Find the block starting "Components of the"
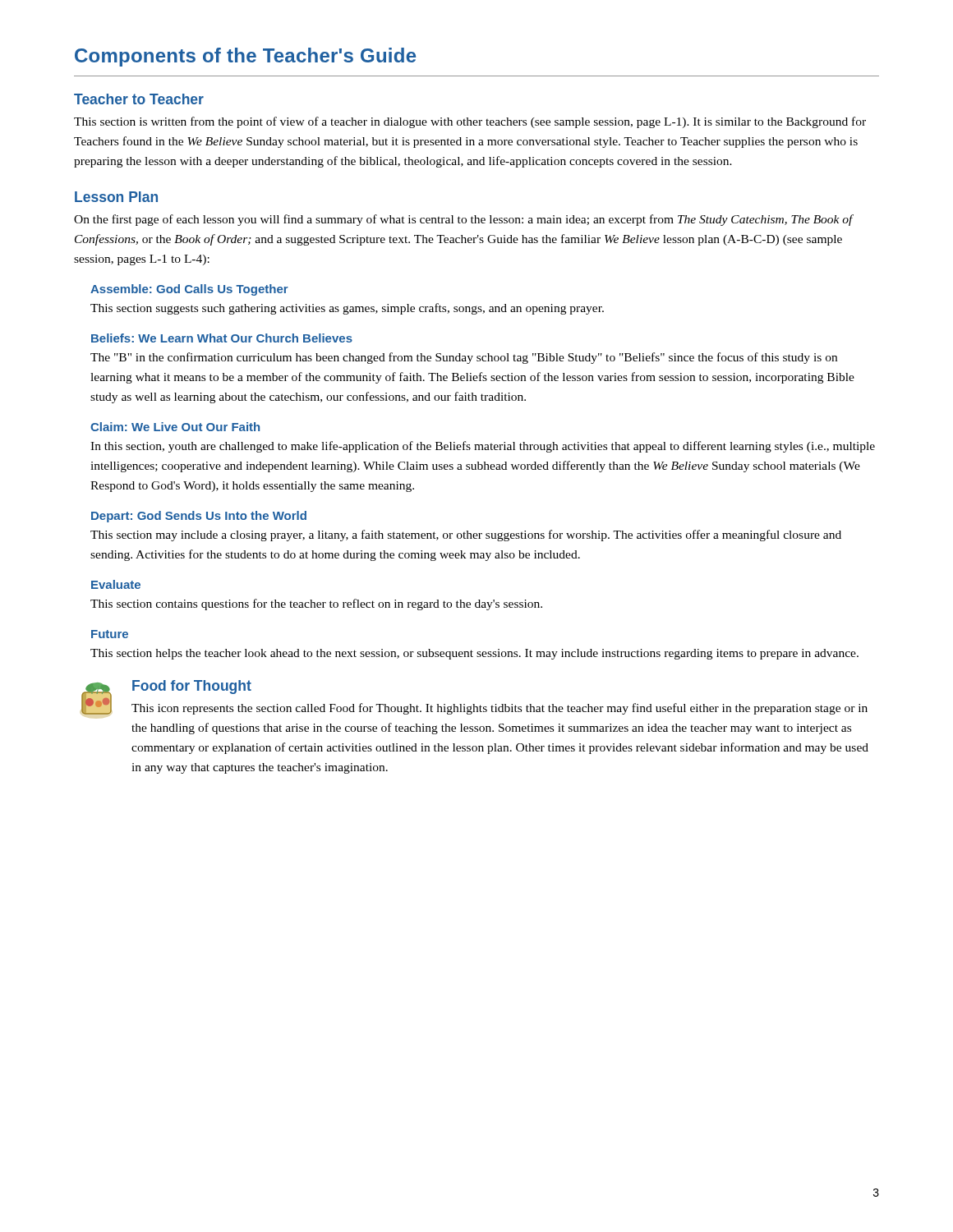 pyautogui.click(x=245, y=55)
